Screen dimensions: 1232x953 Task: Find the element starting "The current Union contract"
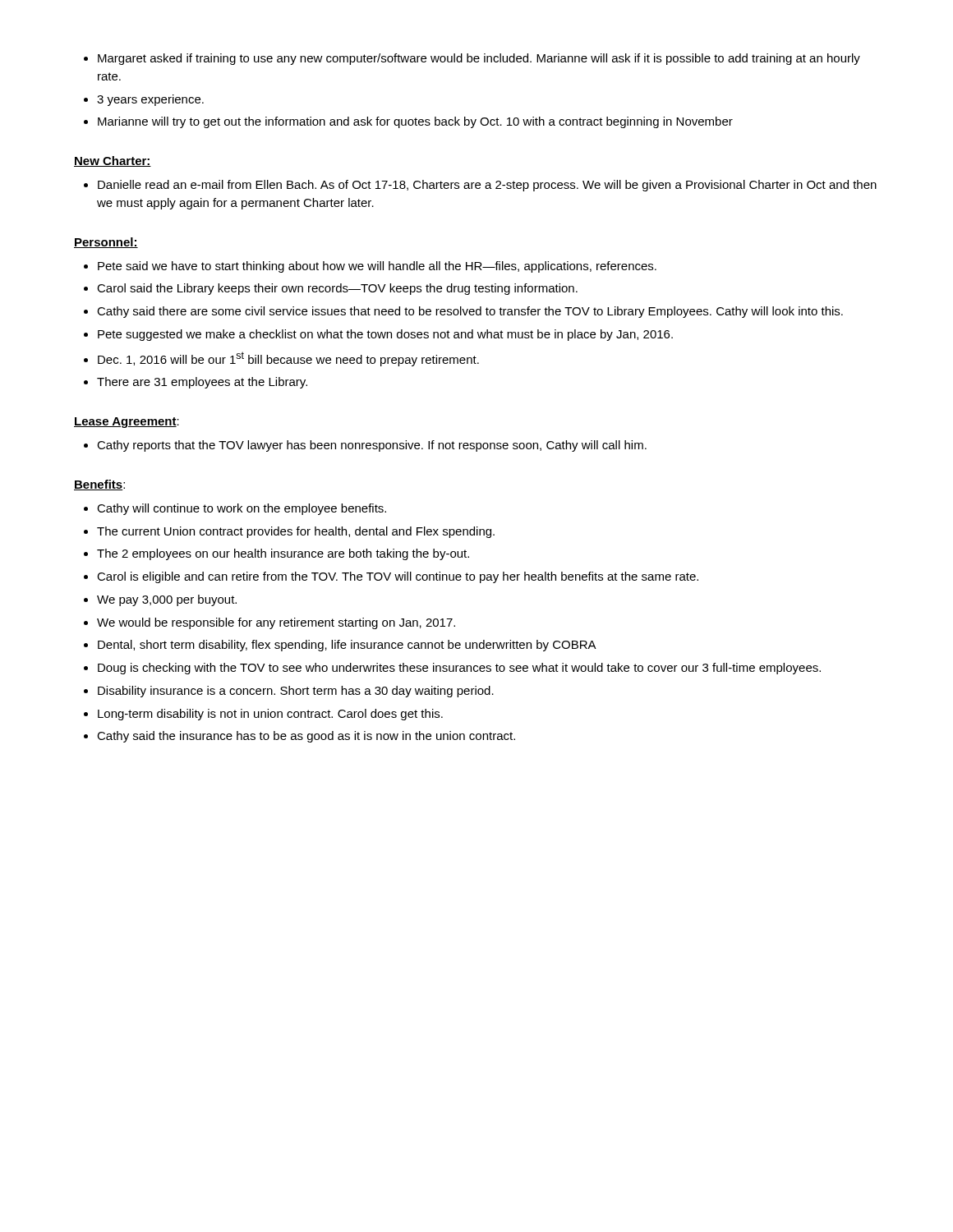488,531
